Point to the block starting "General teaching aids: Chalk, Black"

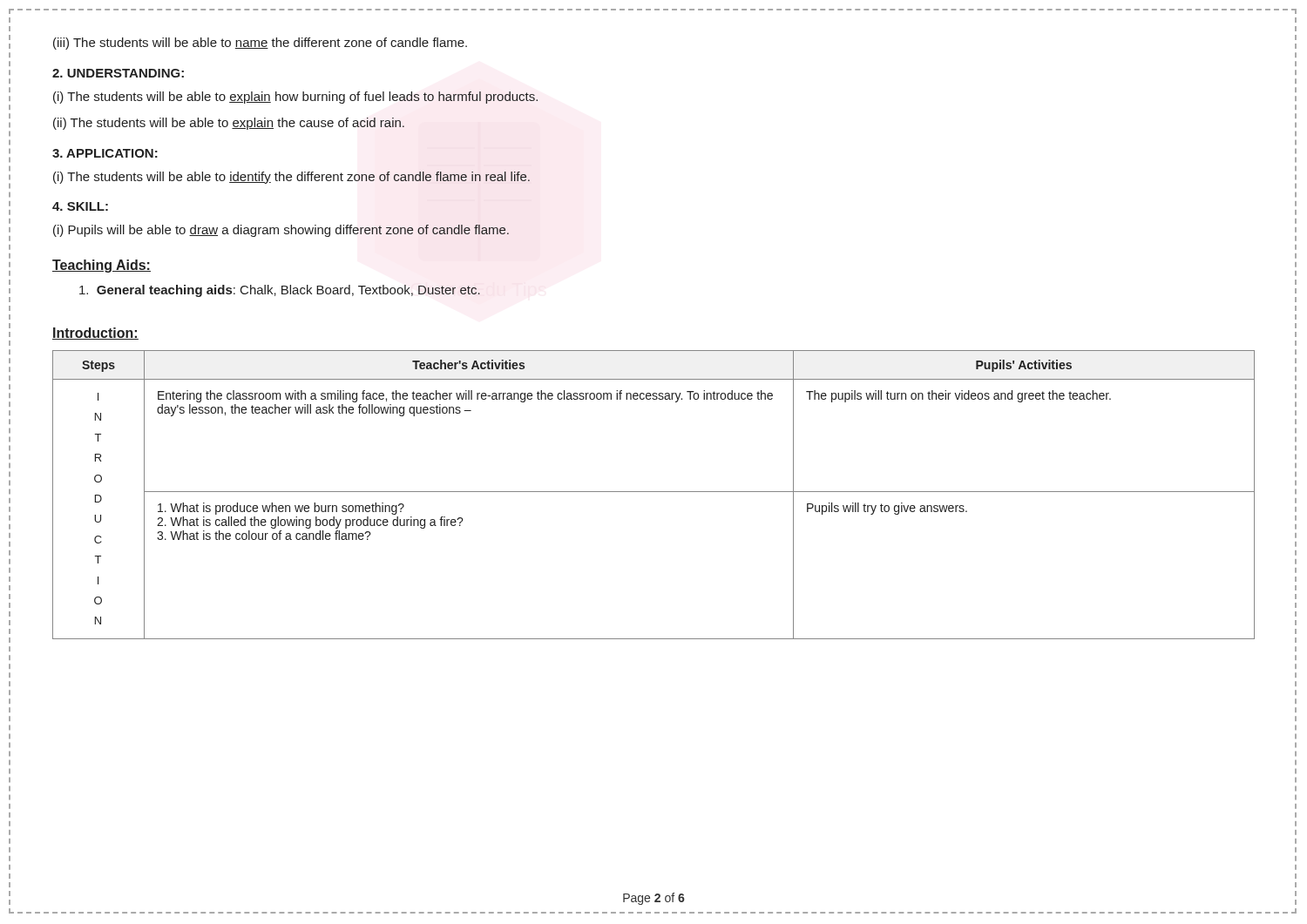280,289
